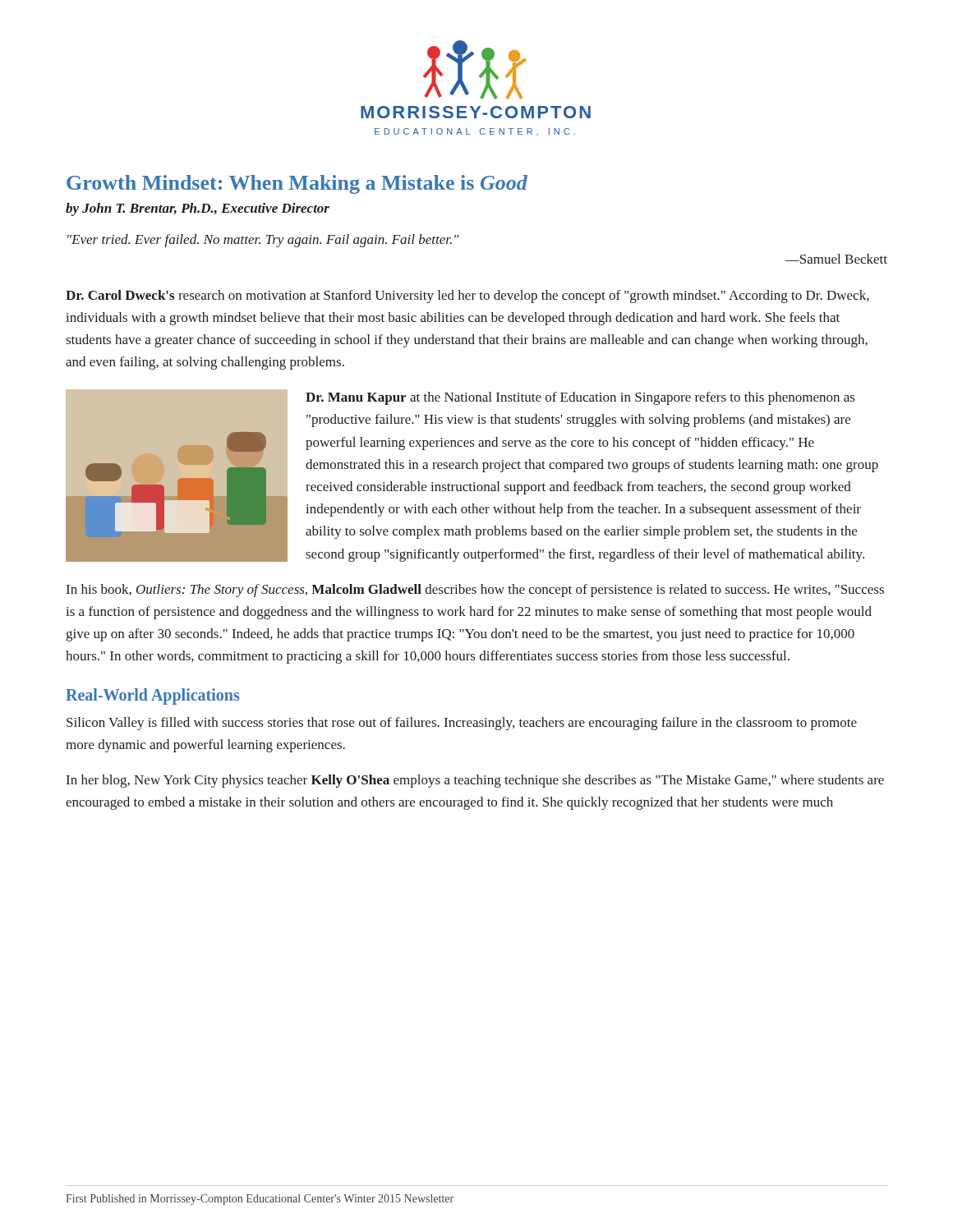
Task: Click the passage that begins "by John T. Brentar,"
Action: click(x=198, y=208)
